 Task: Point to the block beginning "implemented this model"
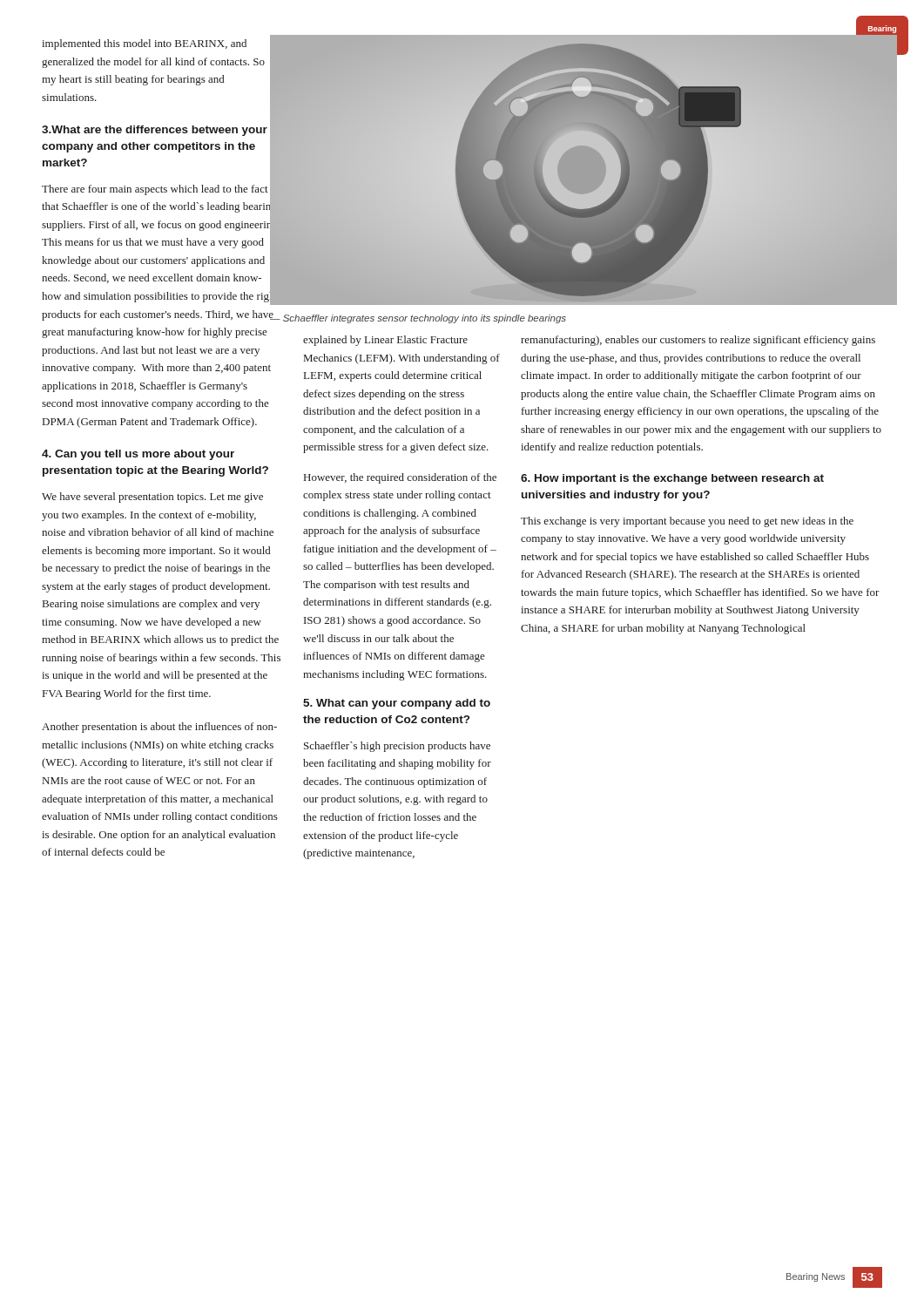(162, 71)
